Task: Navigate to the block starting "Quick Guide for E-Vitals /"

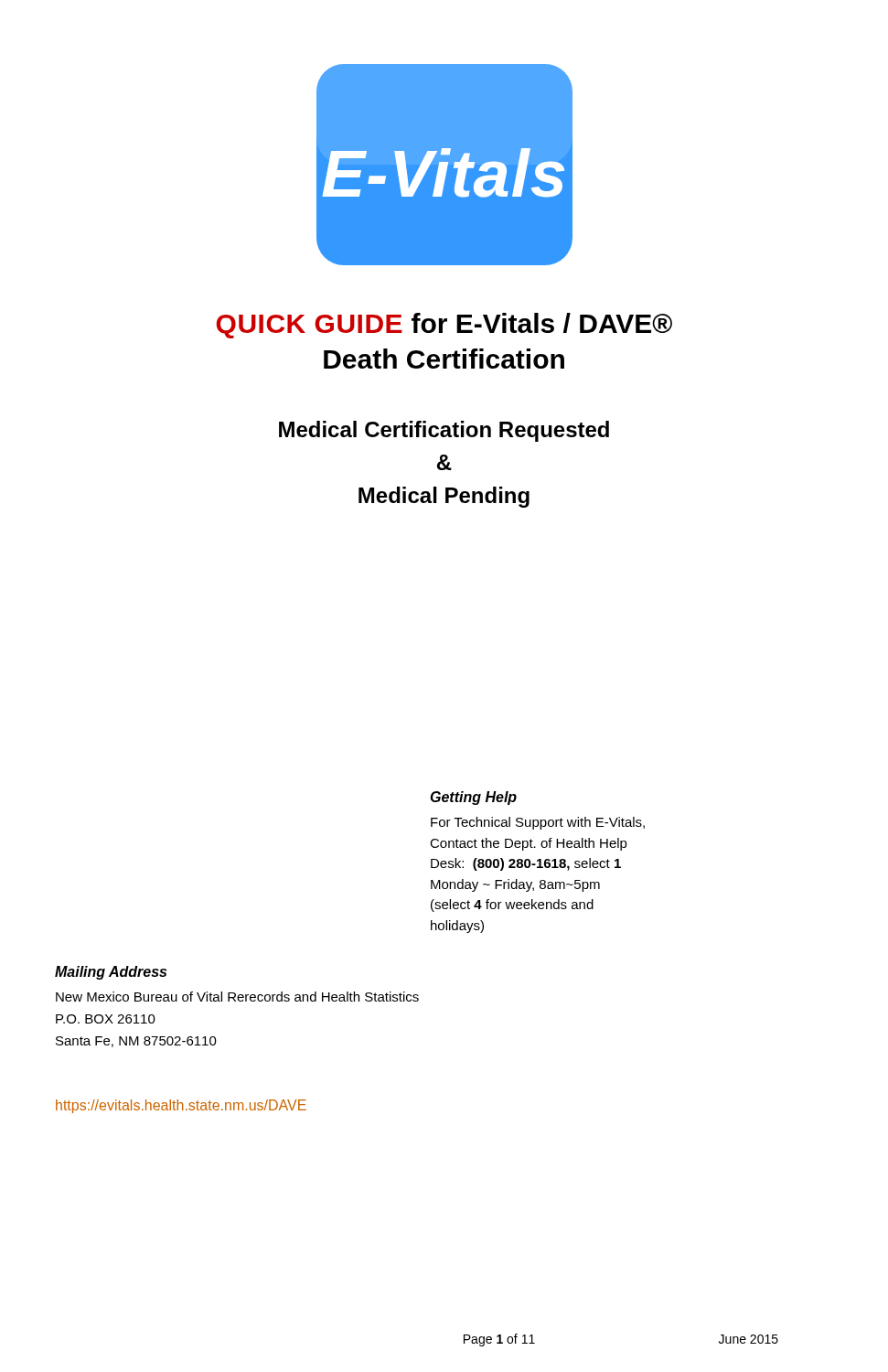Action: tap(444, 341)
